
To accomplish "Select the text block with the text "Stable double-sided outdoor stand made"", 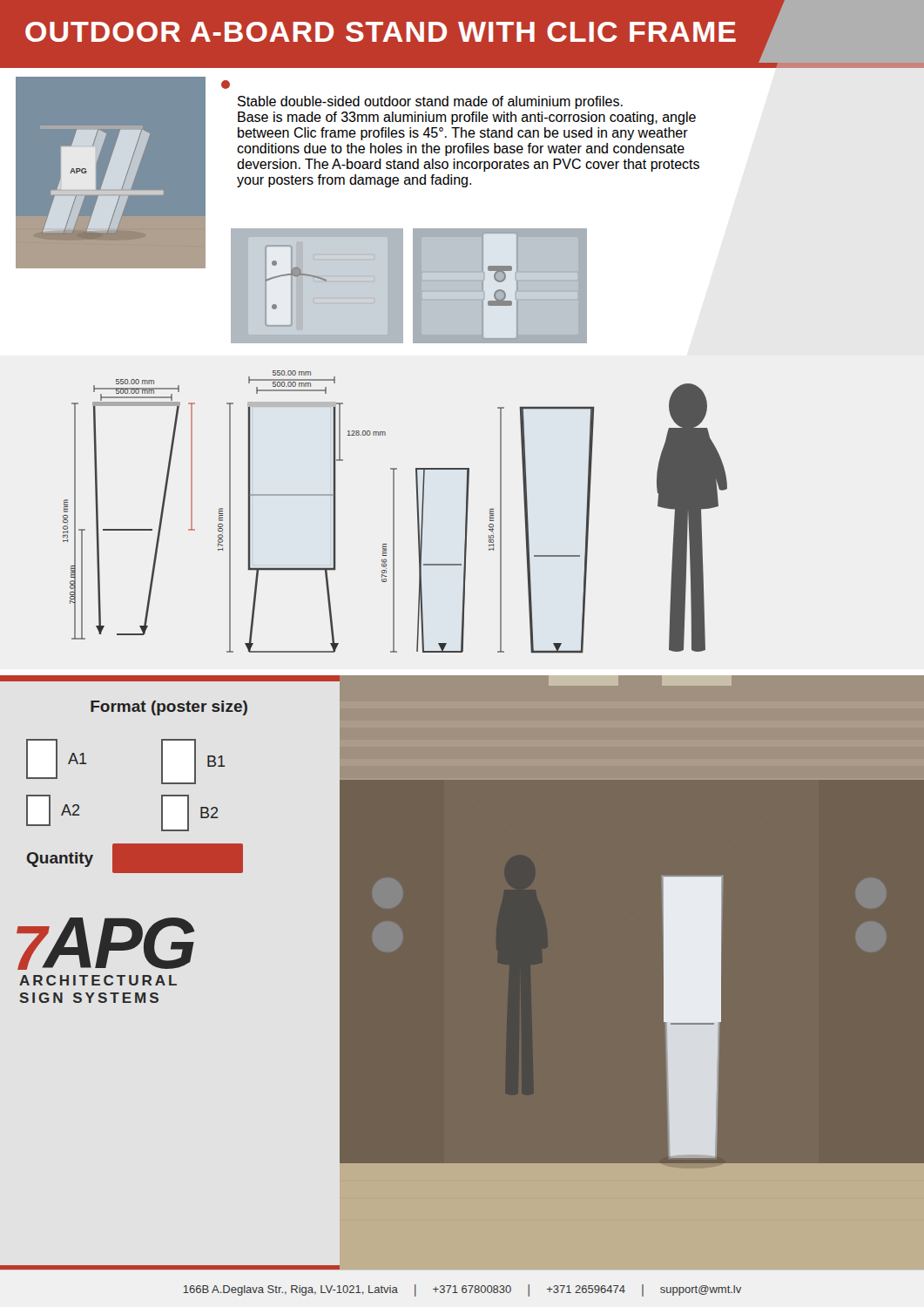I will pyautogui.click(x=563, y=141).
